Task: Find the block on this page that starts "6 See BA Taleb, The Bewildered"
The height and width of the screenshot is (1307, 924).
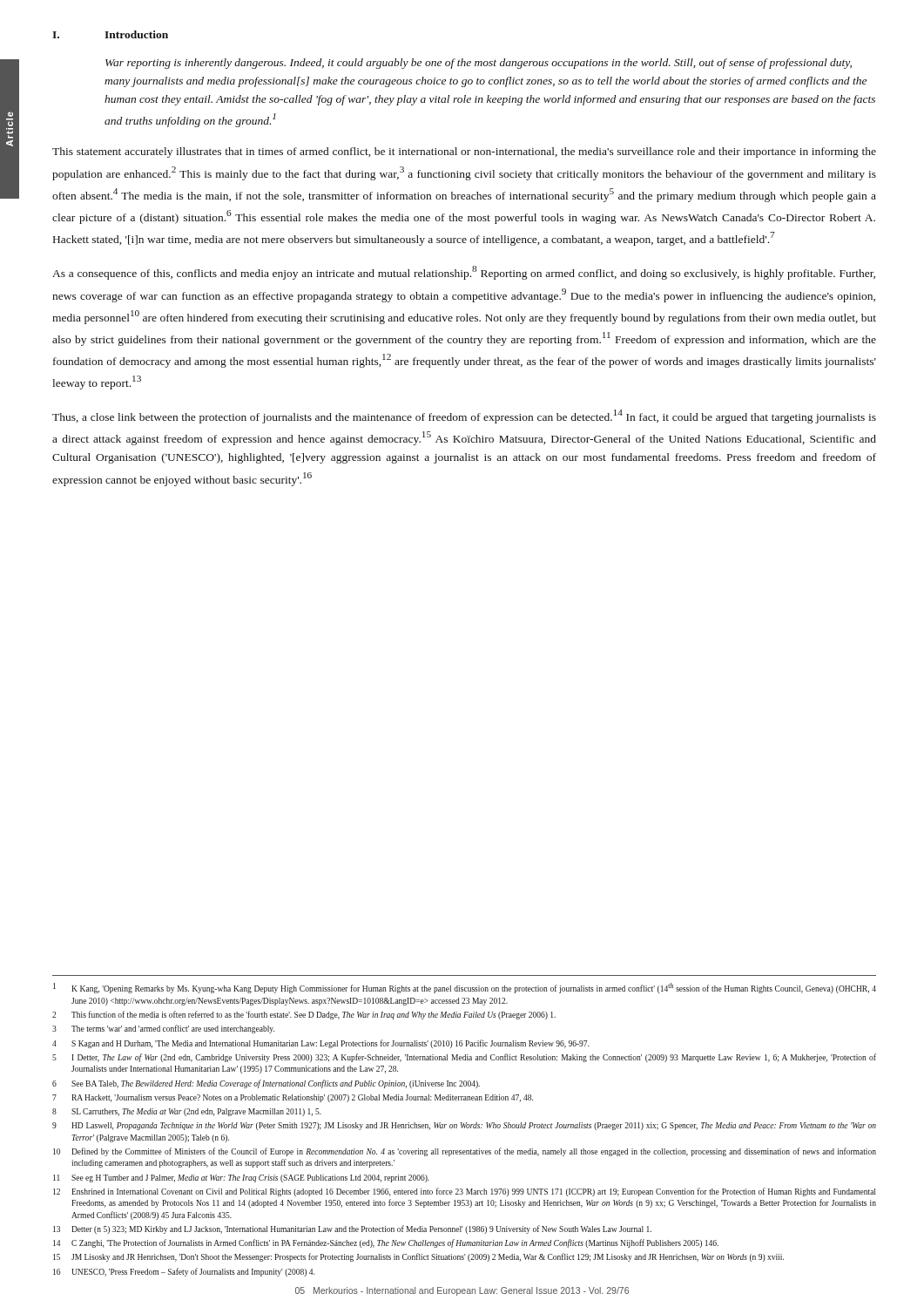Action: pyautogui.click(x=464, y=1084)
